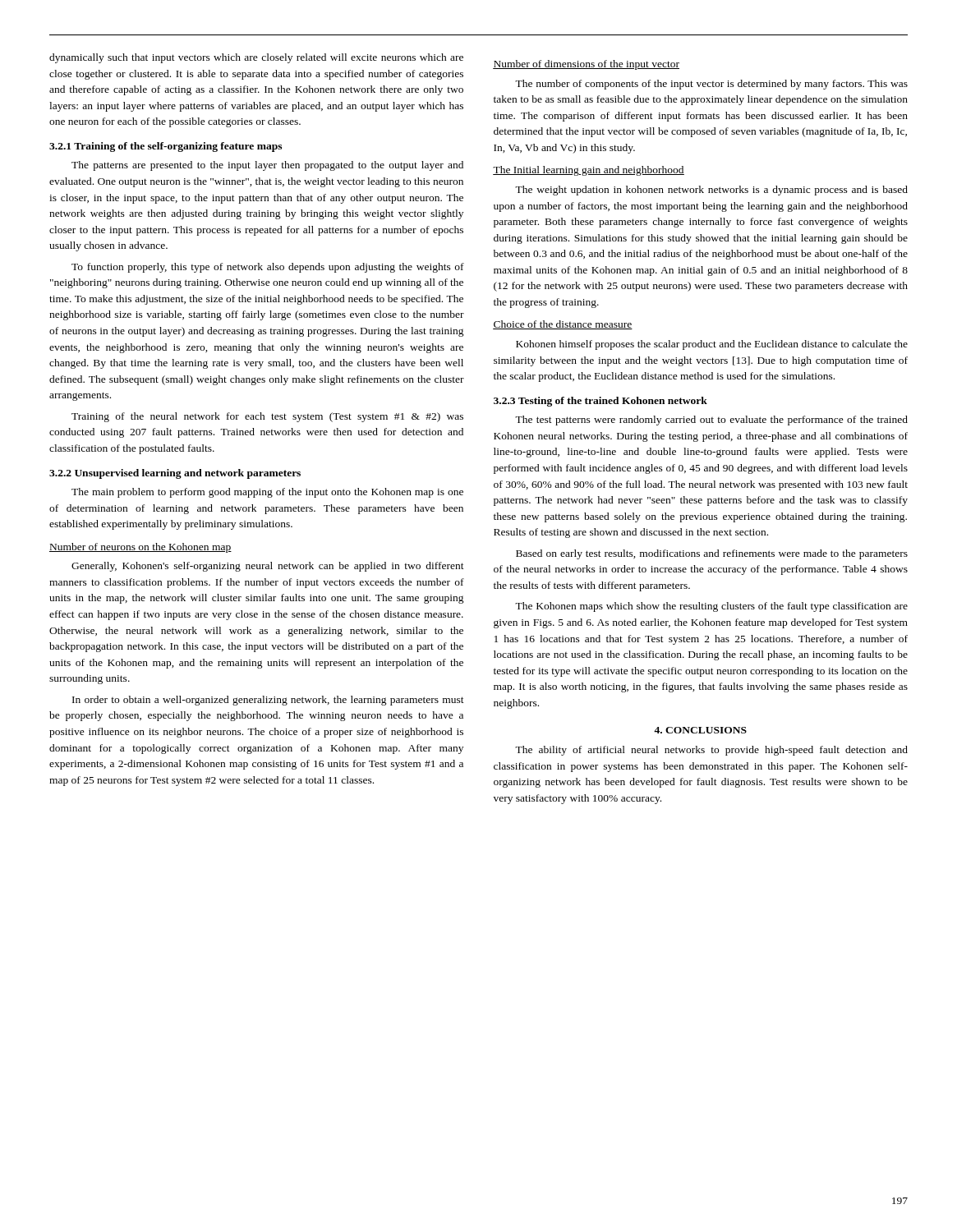This screenshot has height=1232, width=957.
Task: Locate the block of text that opens with "The ability of"
Action: (x=701, y=774)
